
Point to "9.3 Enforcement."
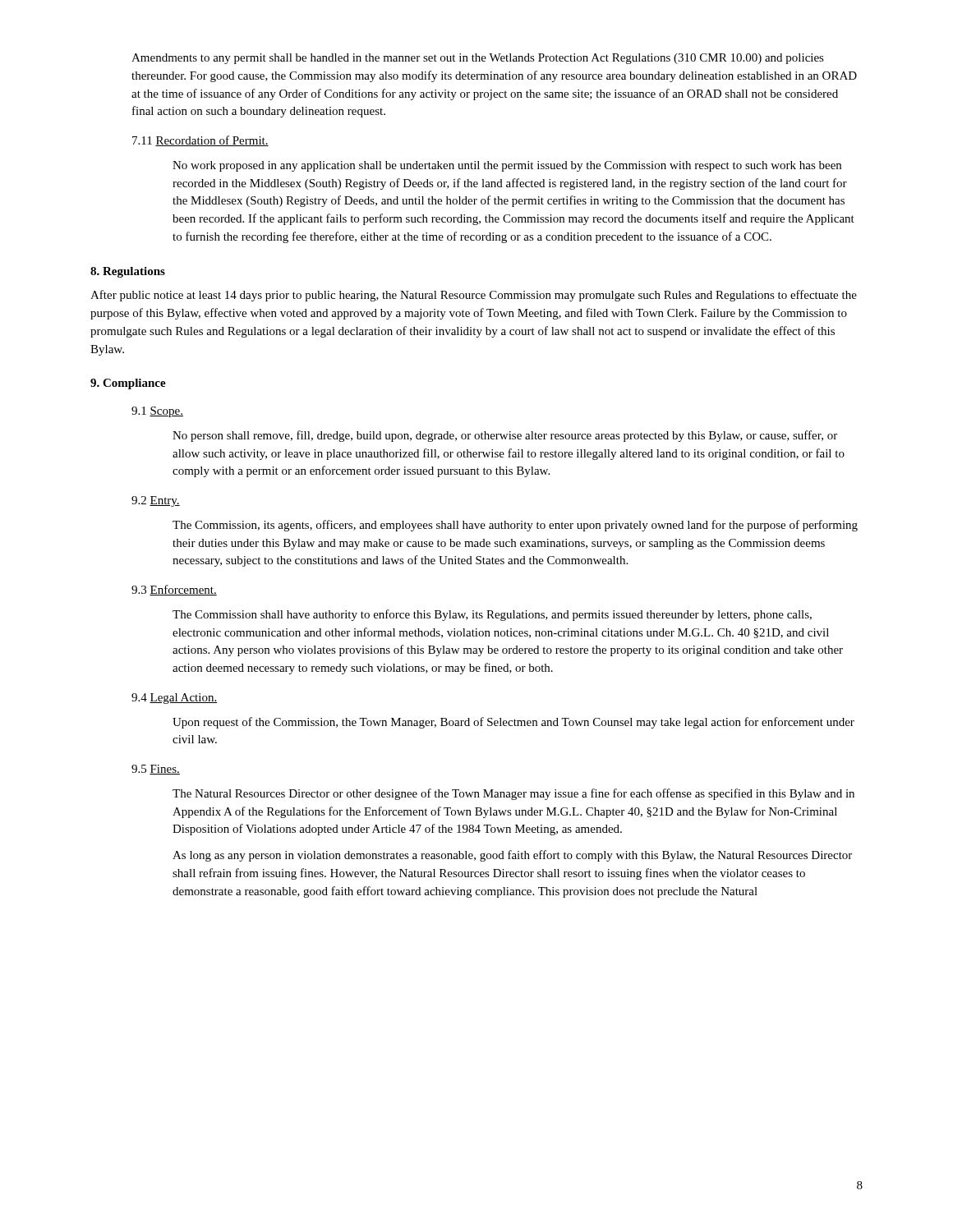pyautogui.click(x=174, y=590)
